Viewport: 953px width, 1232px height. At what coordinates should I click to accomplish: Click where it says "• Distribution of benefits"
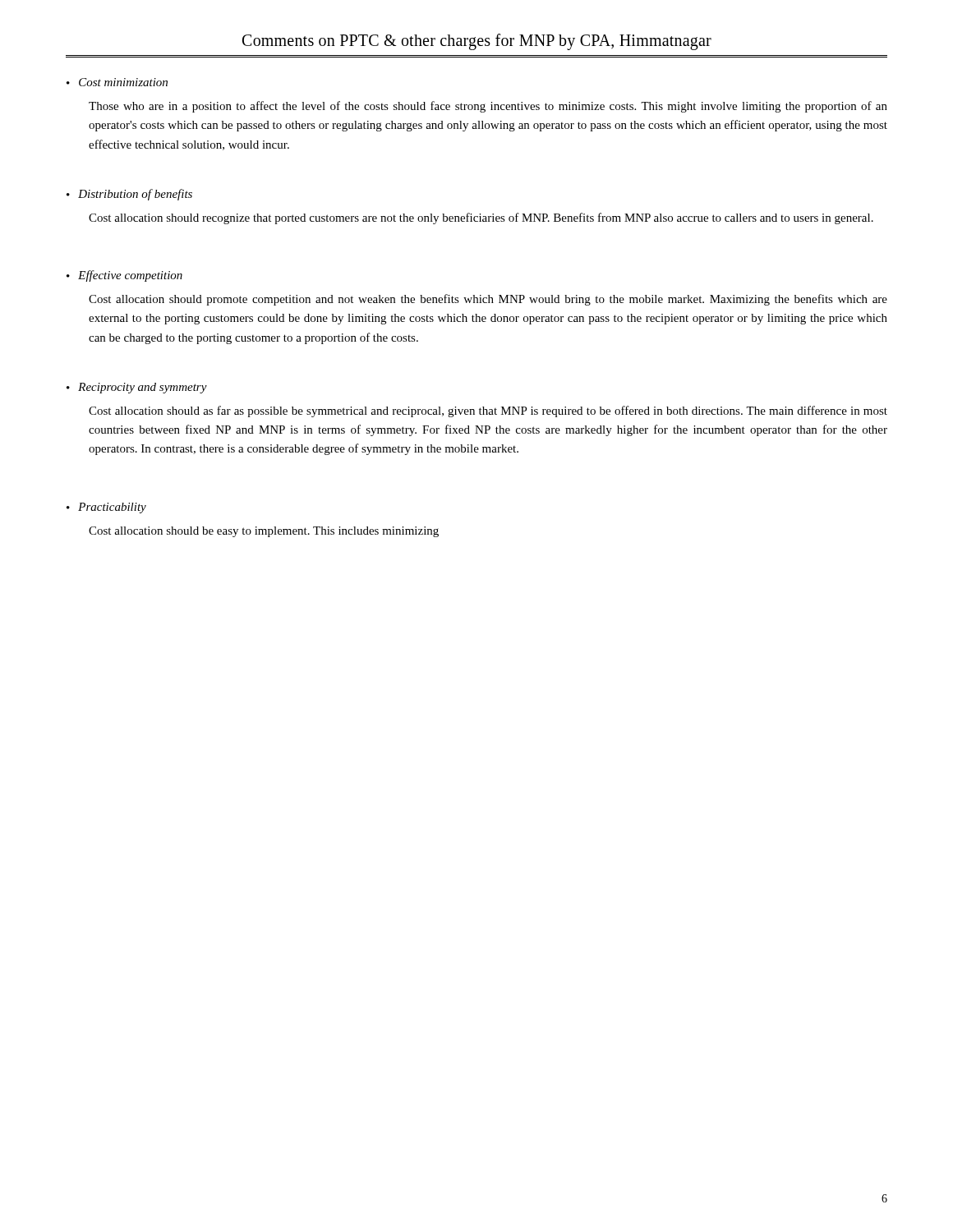point(129,195)
